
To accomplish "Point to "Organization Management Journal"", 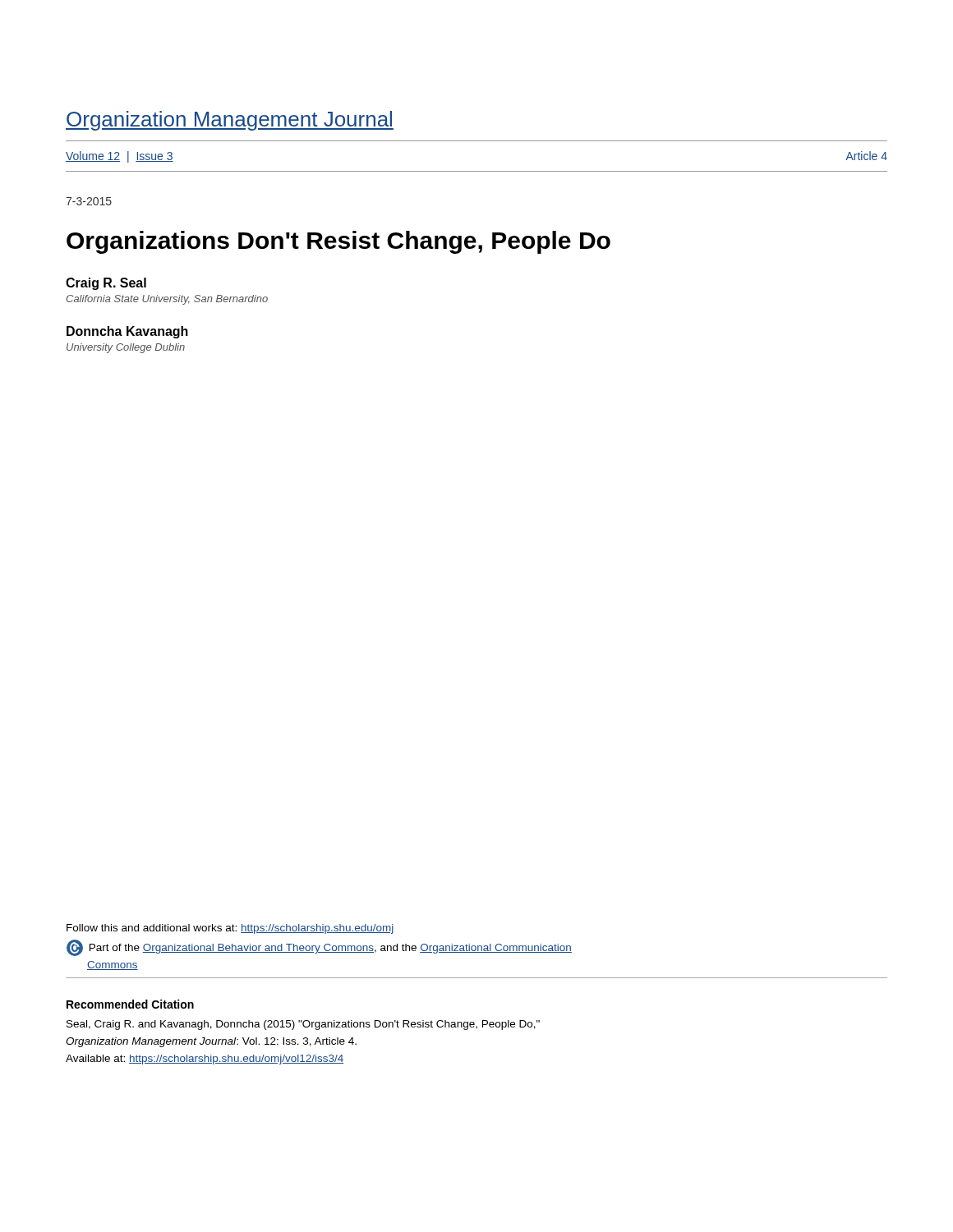I will (x=230, y=121).
